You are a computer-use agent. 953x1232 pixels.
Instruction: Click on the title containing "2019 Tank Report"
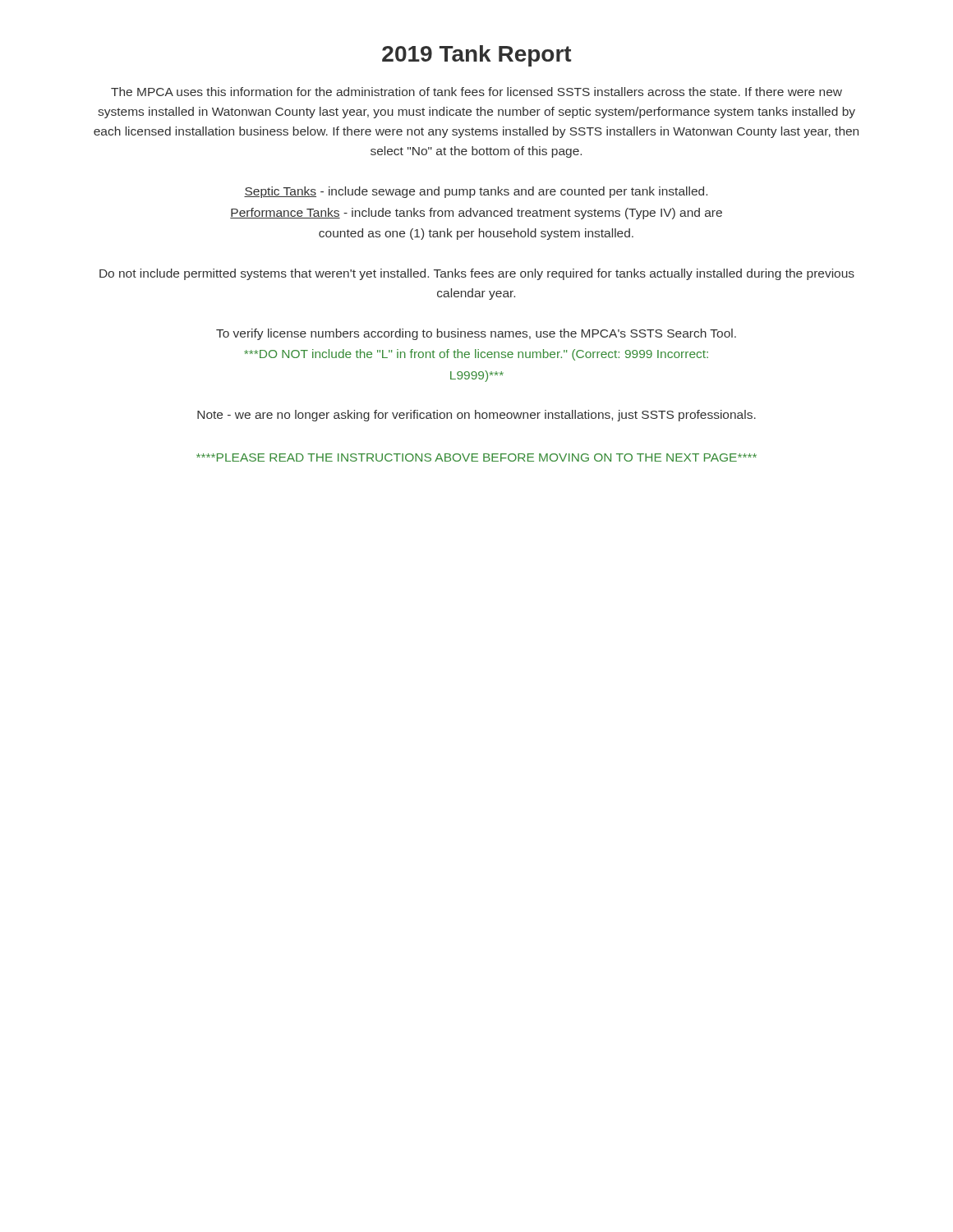[x=476, y=54]
